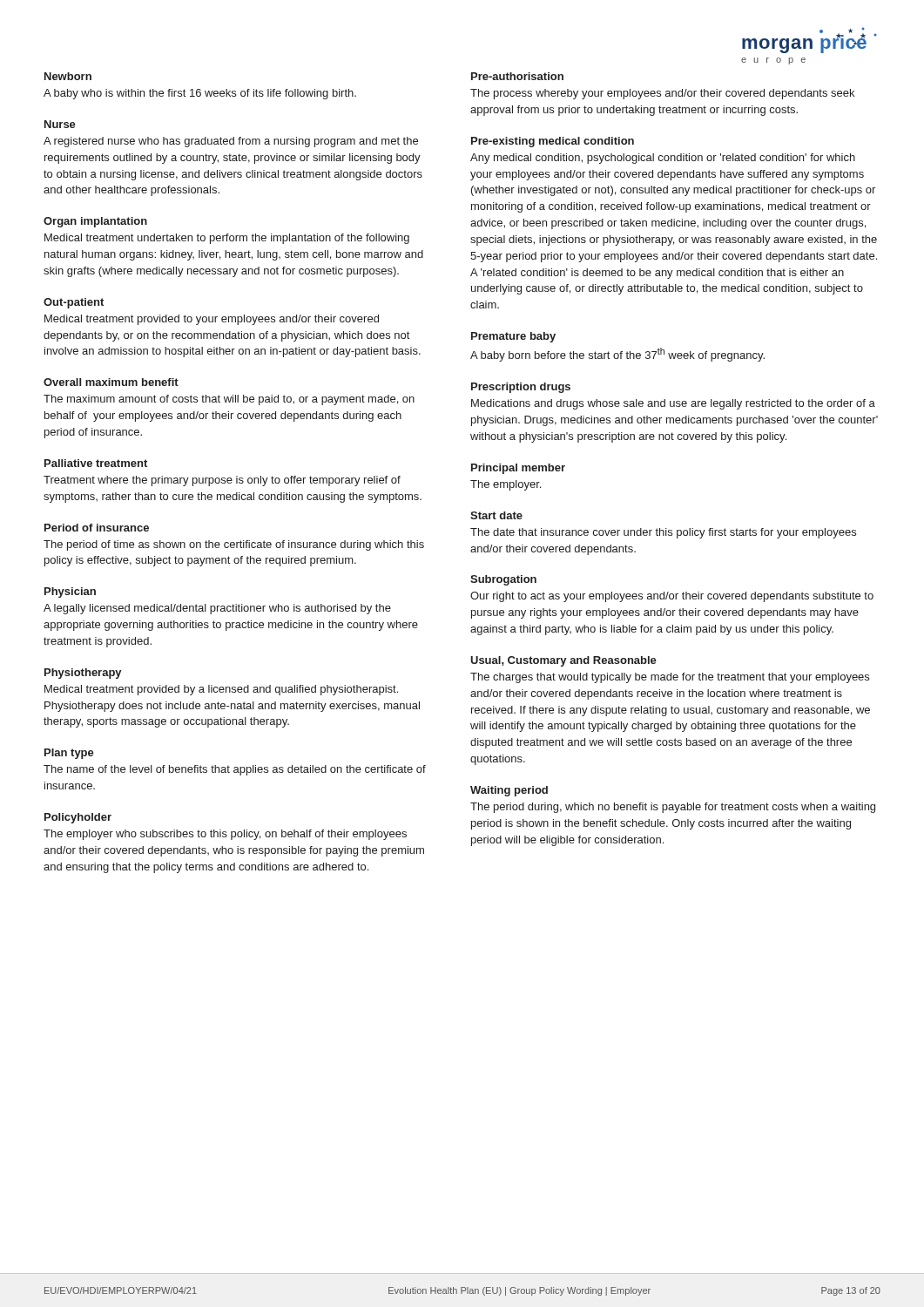Find the text block that reads "The date that insurance cover"
924x1307 pixels.
pyautogui.click(x=663, y=540)
